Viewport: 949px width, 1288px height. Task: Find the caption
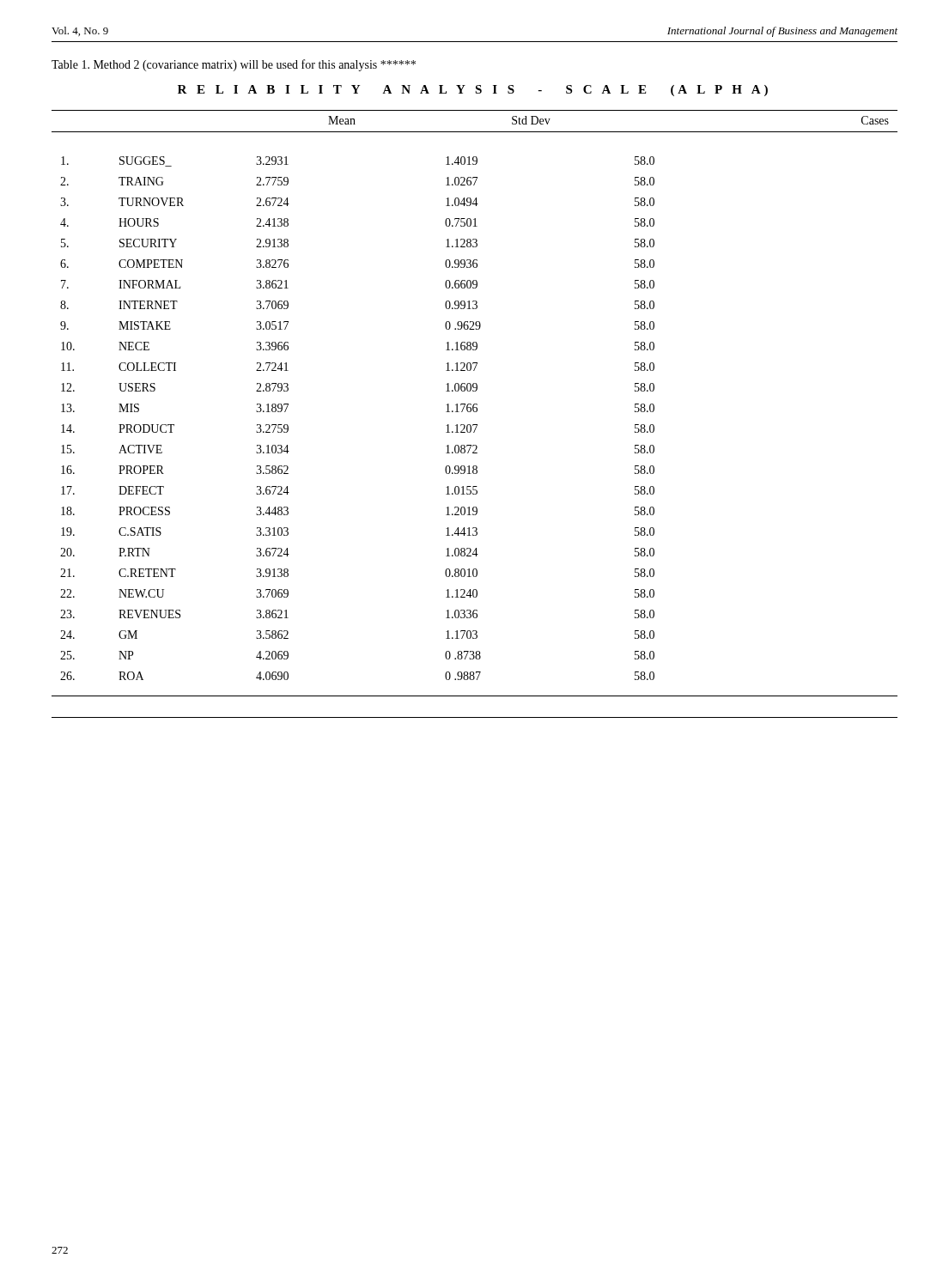coord(234,65)
